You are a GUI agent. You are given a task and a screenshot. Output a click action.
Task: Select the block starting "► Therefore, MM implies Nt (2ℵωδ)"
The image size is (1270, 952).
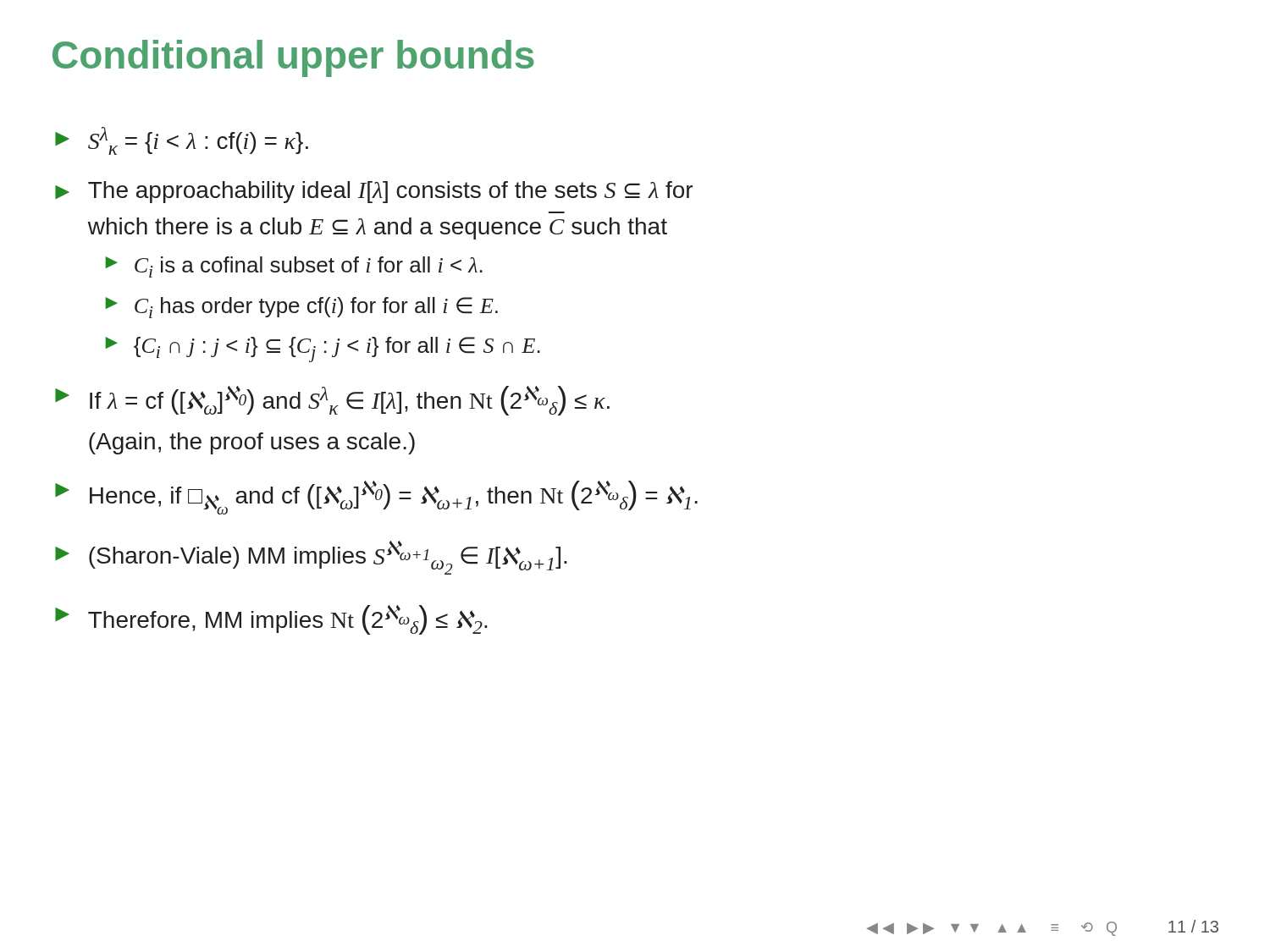point(270,618)
